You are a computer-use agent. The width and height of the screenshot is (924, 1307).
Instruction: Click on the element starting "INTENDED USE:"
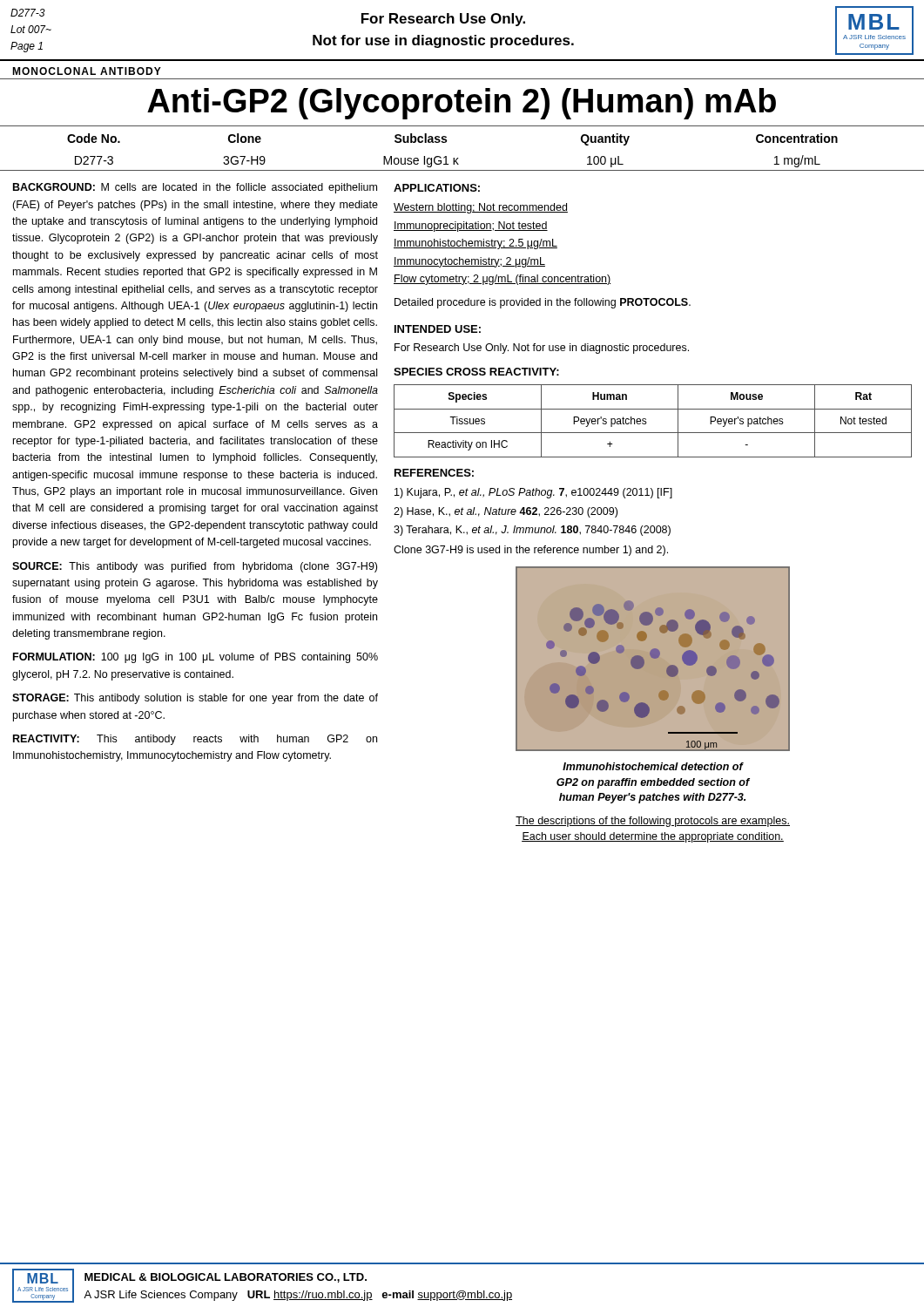pos(438,329)
